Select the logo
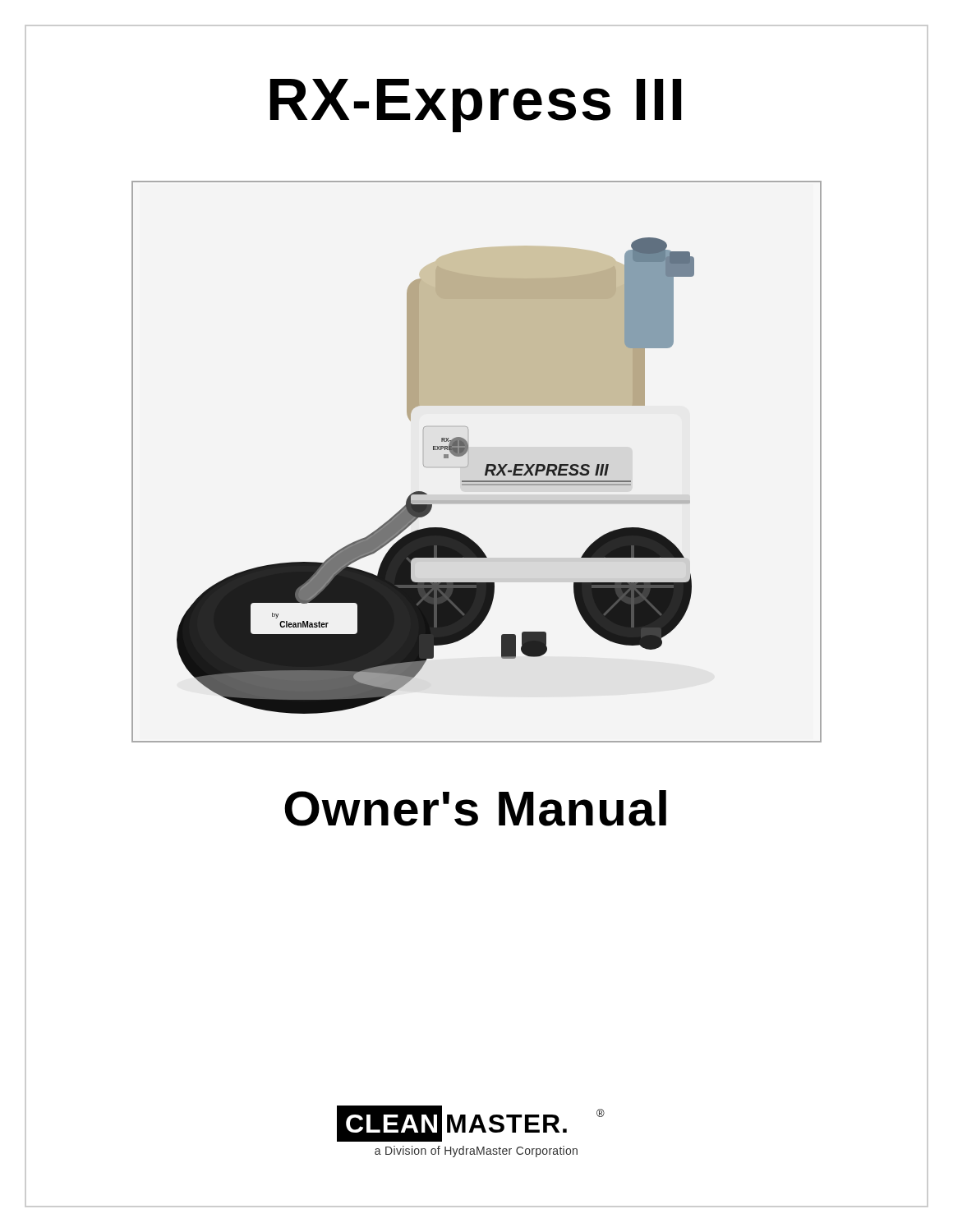The image size is (953, 1232). pyautogui.click(x=476, y=1136)
